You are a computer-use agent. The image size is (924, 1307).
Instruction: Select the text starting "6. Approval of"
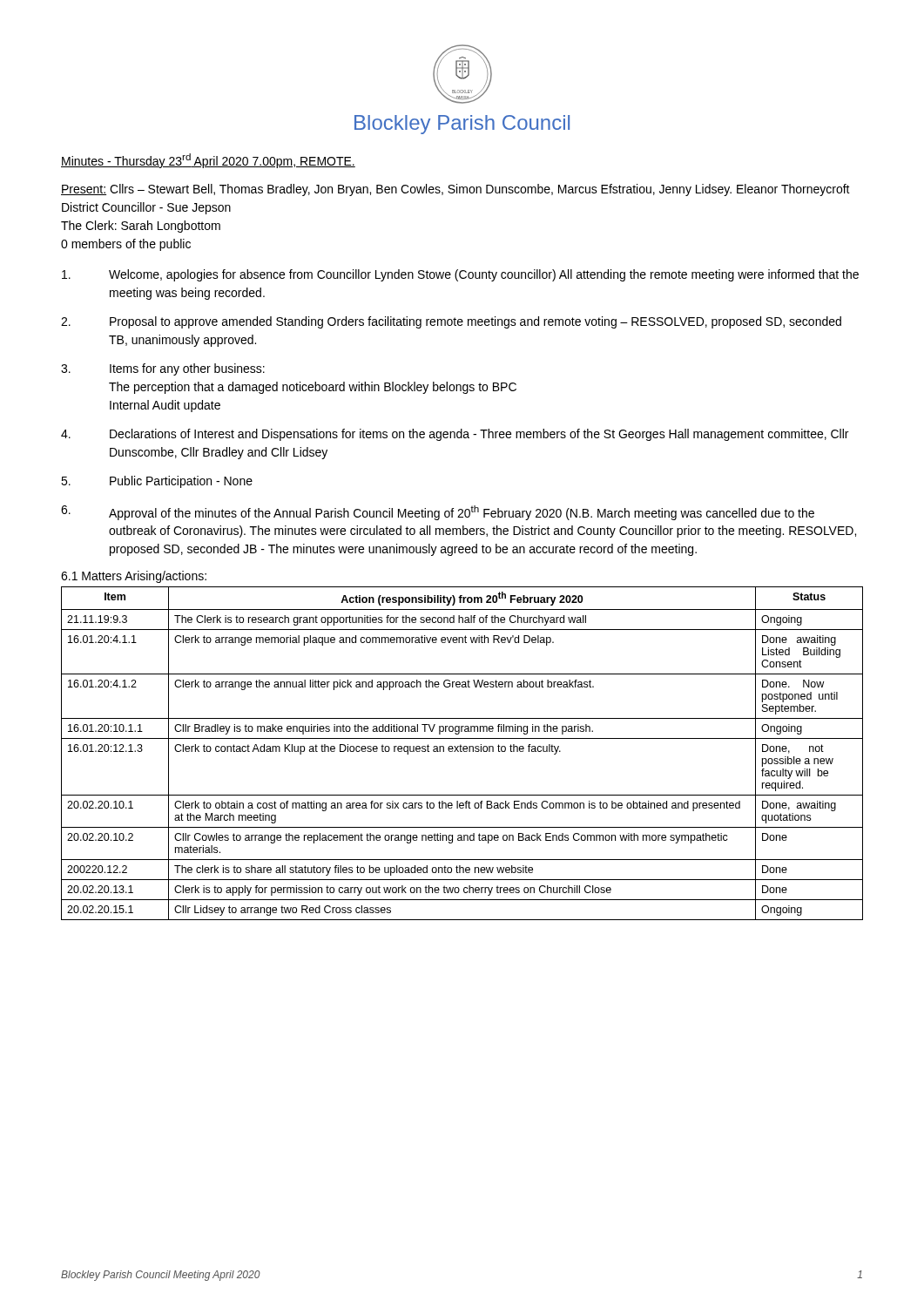tap(462, 530)
